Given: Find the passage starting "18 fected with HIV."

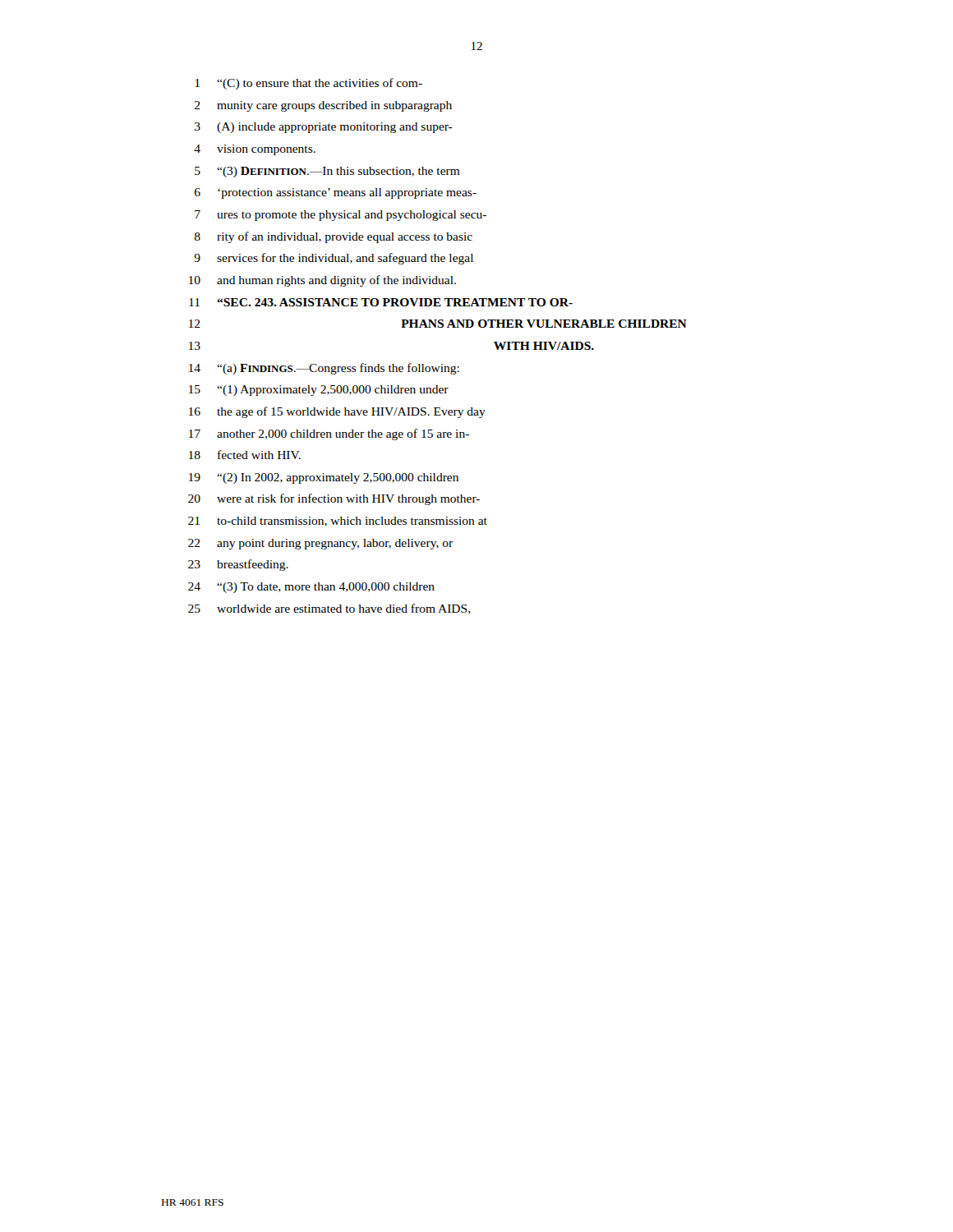Looking at the screenshot, I should coord(245,455).
